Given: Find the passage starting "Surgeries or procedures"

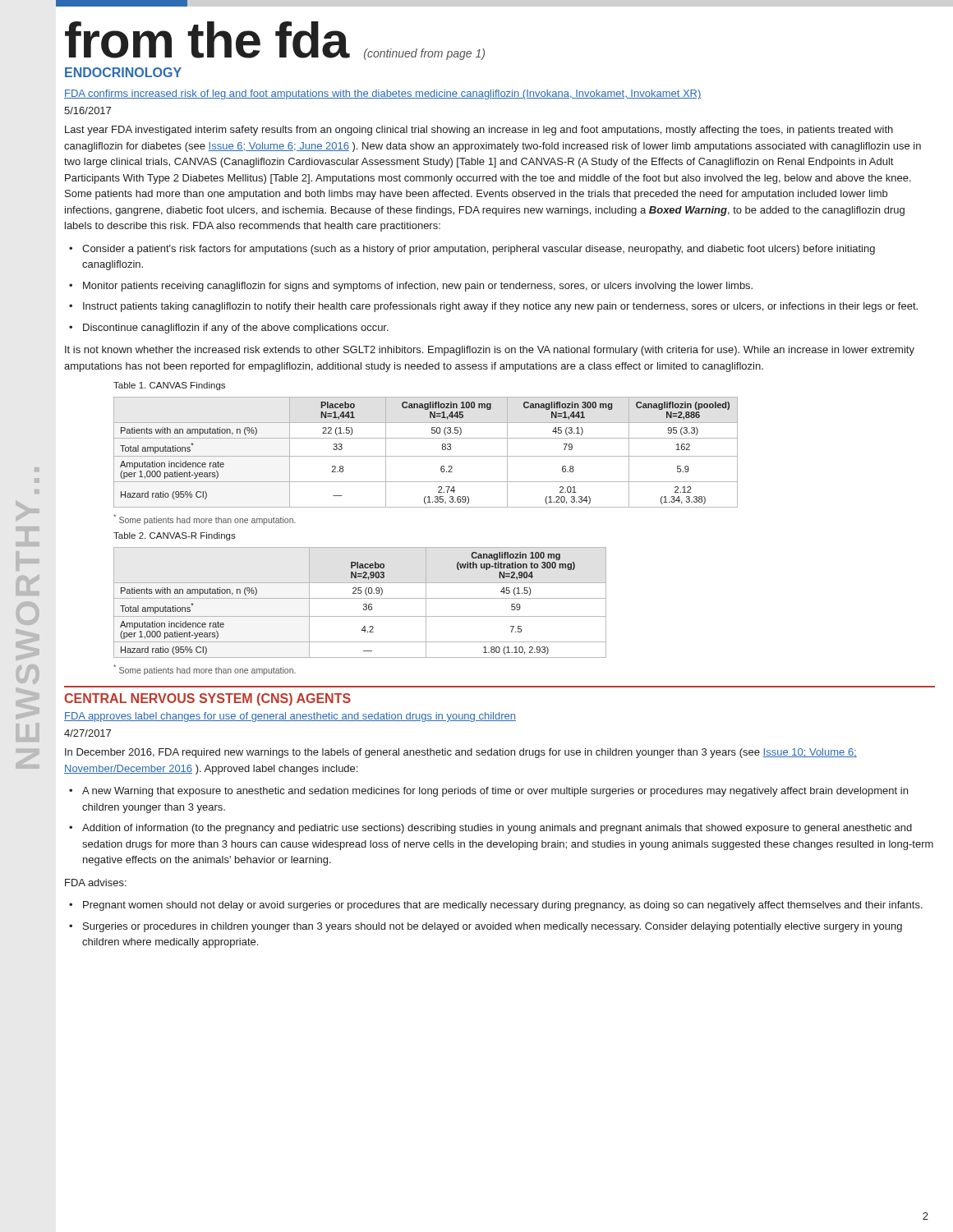Looking at the screenshot, I should 492,934.
